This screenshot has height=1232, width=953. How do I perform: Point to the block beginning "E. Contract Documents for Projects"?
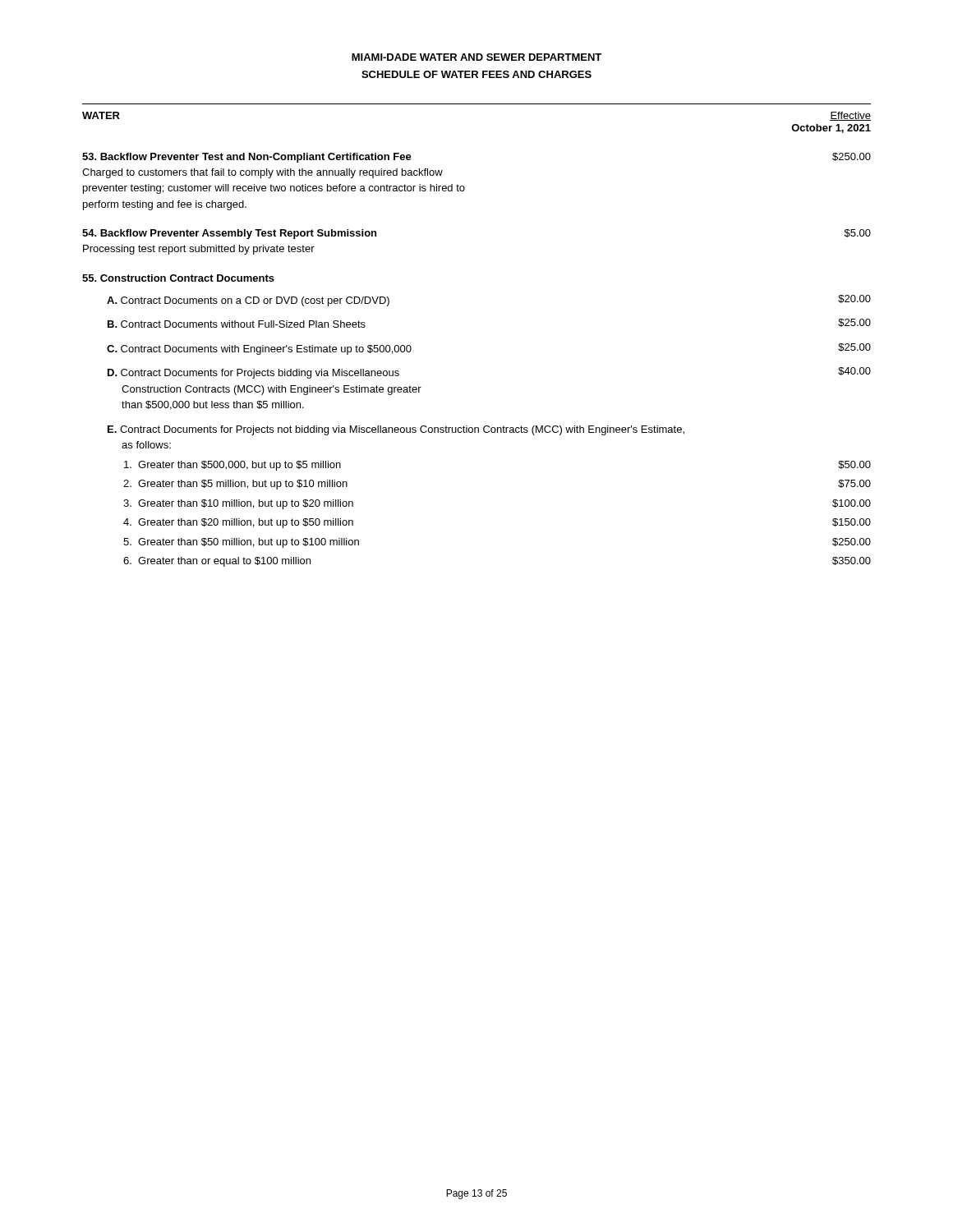click(x=396, y=430)
